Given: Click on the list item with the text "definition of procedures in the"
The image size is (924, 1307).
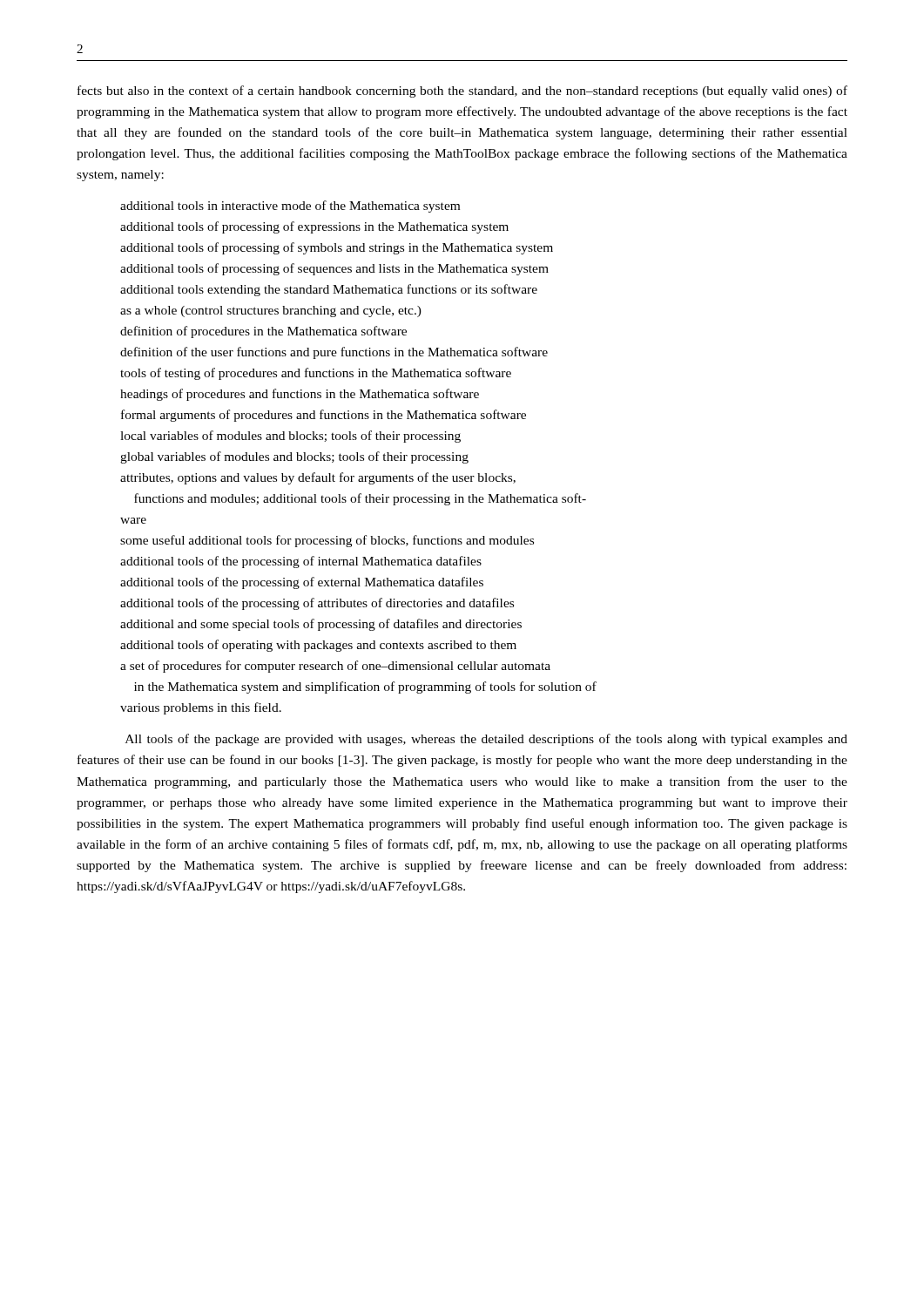Looking at the screenshot, I should tap(264, 331).
